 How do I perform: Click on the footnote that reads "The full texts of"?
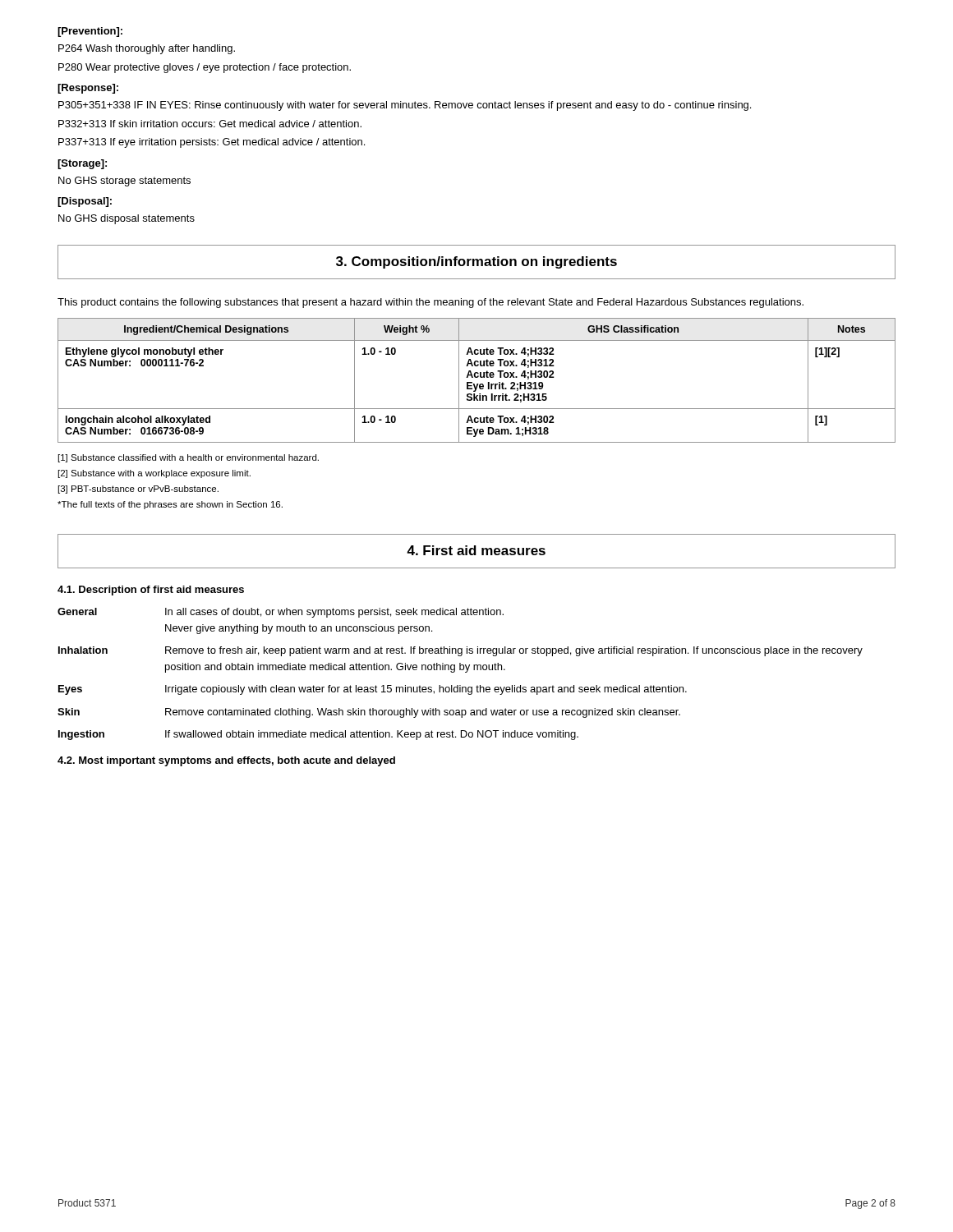pyautogui.click(x=170, y=505)
